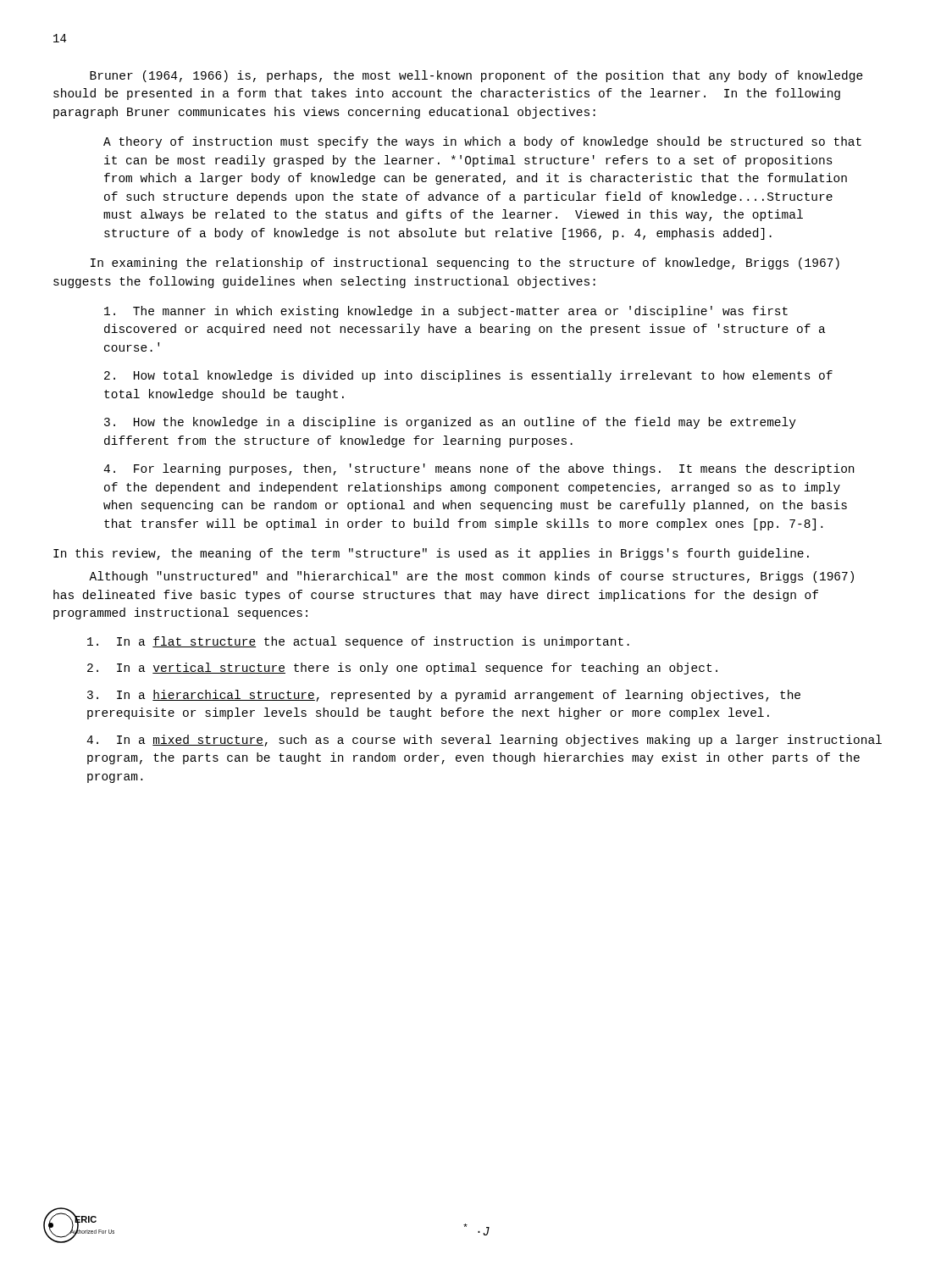Find the passage starting "2. How total knowledge"

468,386
